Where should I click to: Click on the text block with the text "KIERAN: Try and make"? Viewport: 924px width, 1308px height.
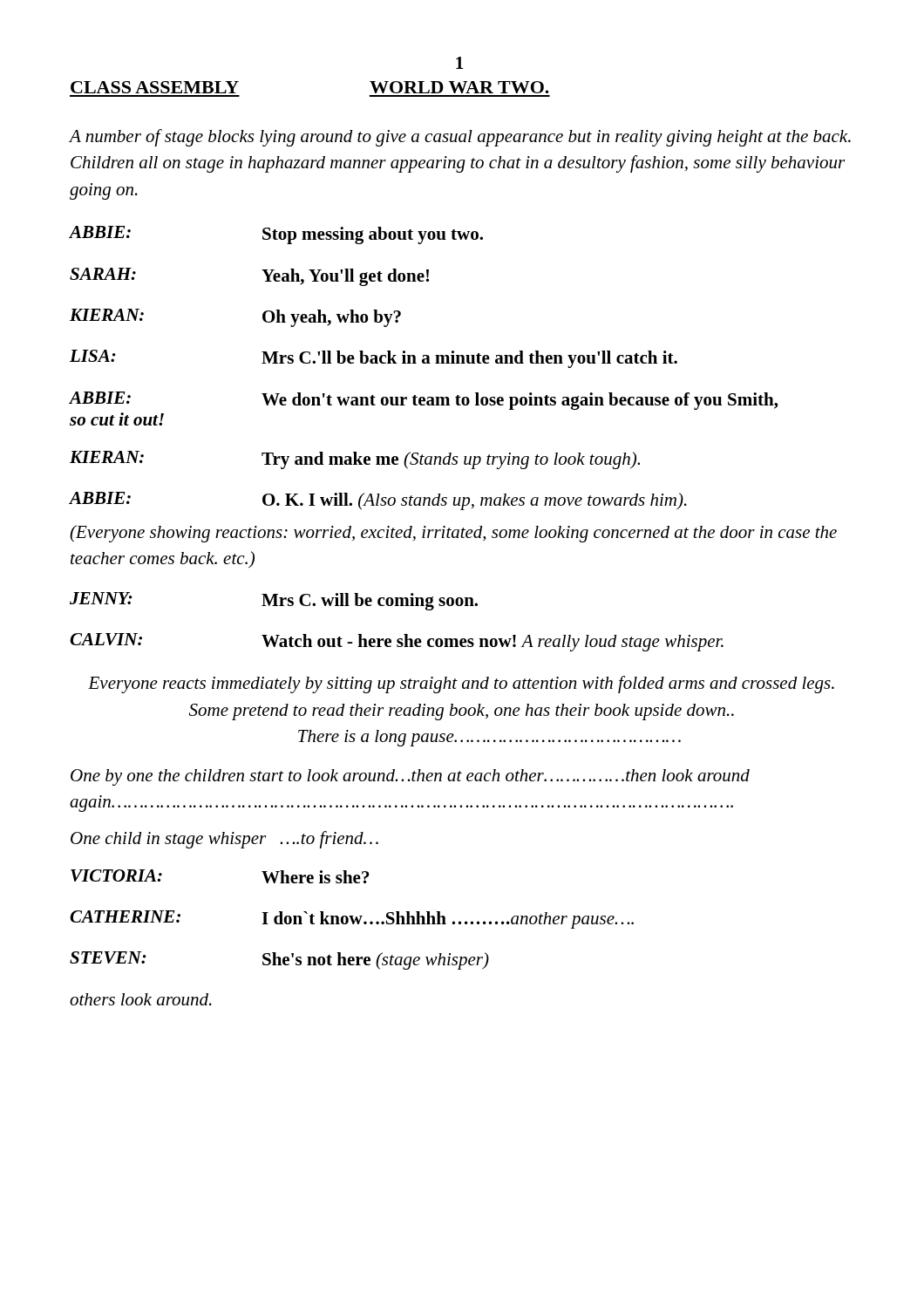(462, 459)
